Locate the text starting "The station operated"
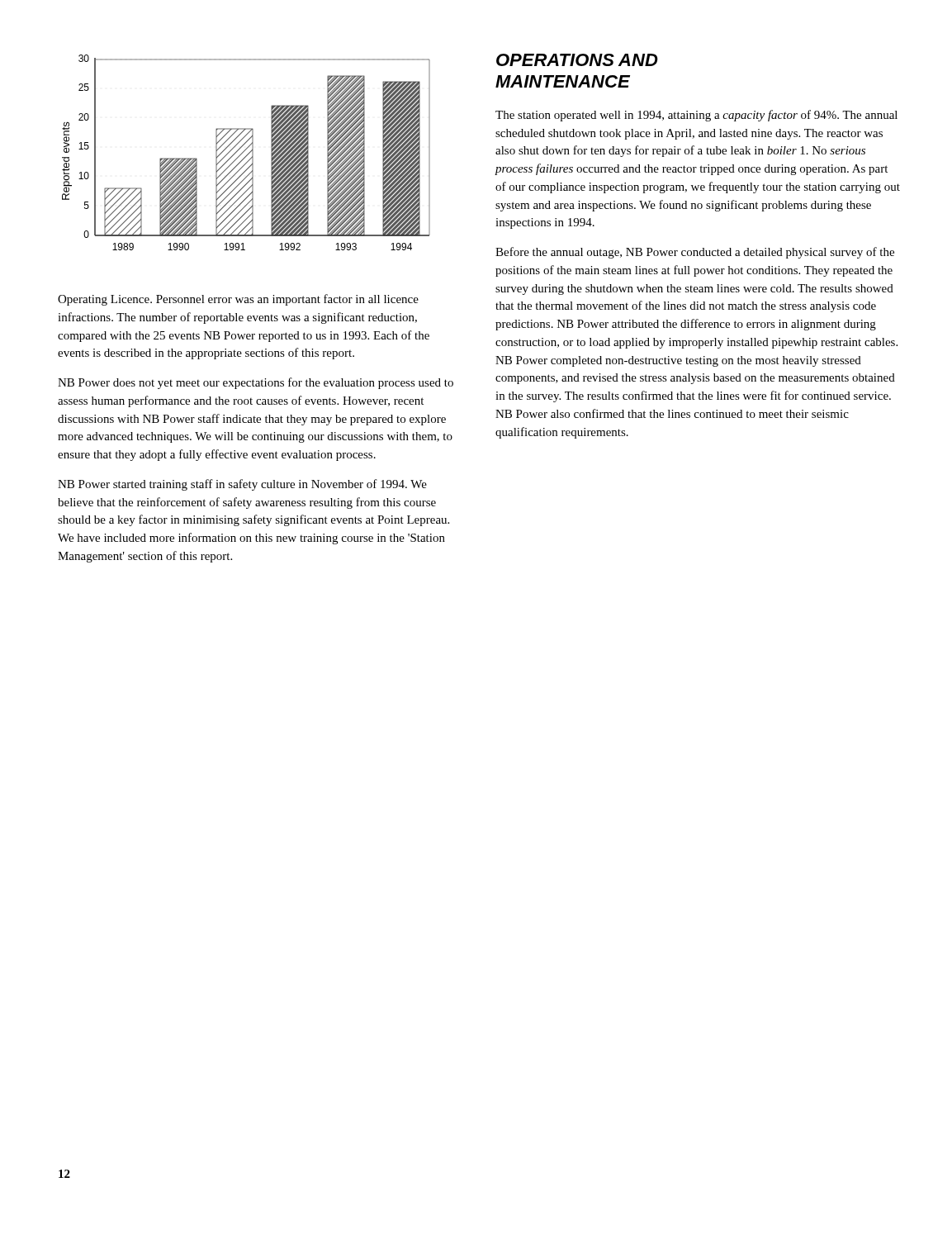Image resolution: width=952 pixels, height=1239 pixels. [698, 169]
